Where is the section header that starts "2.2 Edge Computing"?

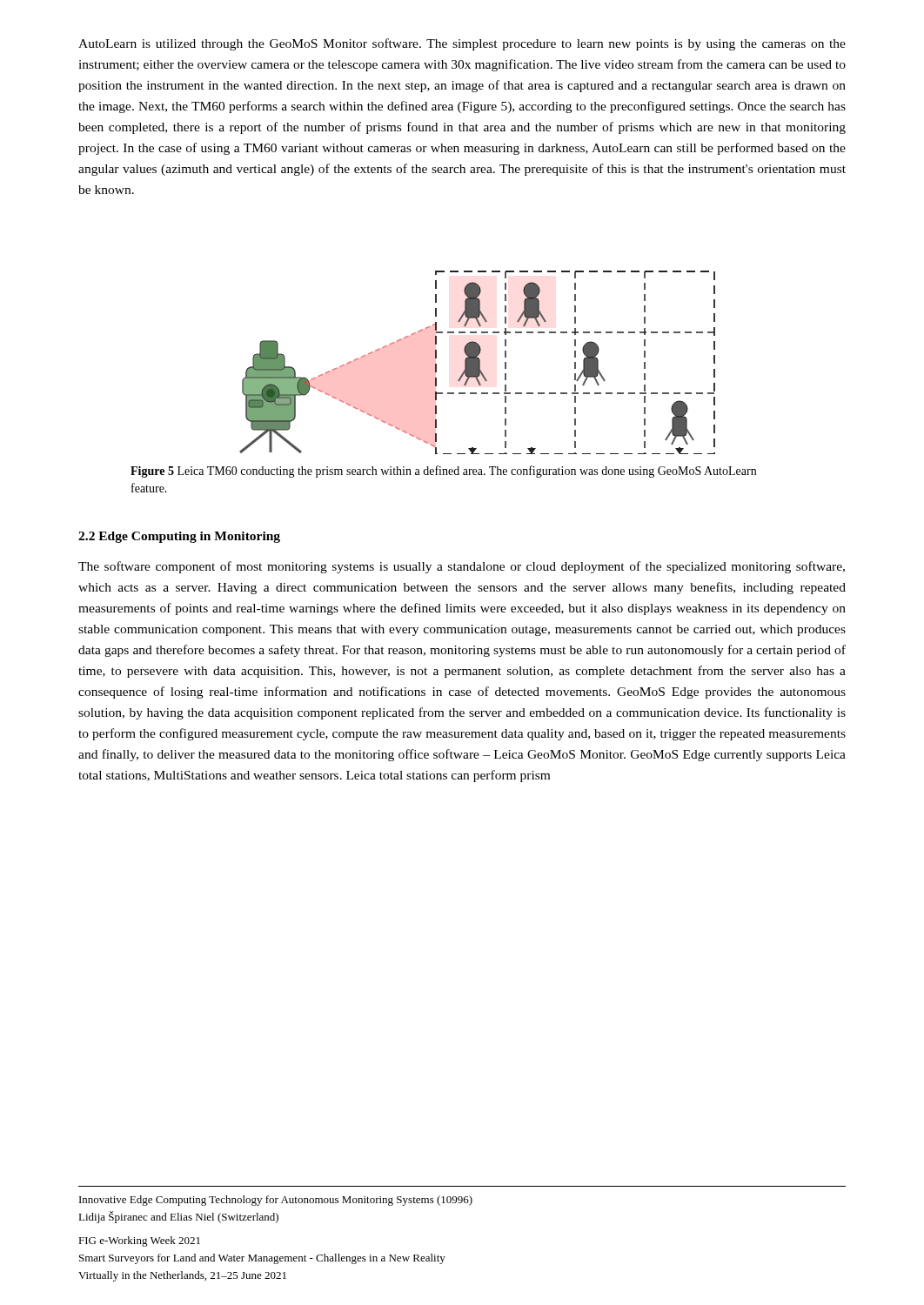click(x=179, y=536)
